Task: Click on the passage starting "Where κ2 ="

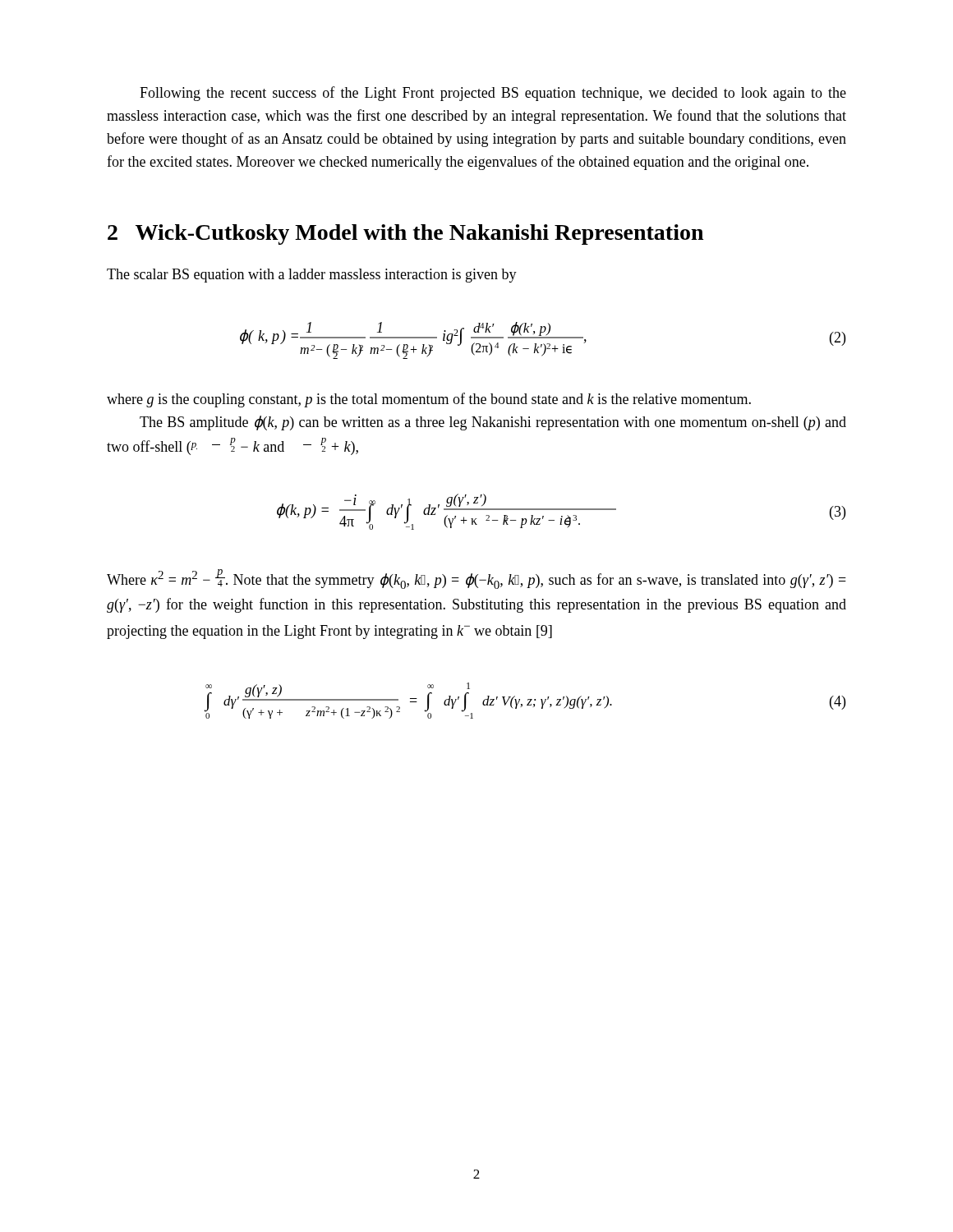Action: tap(476, 602)
